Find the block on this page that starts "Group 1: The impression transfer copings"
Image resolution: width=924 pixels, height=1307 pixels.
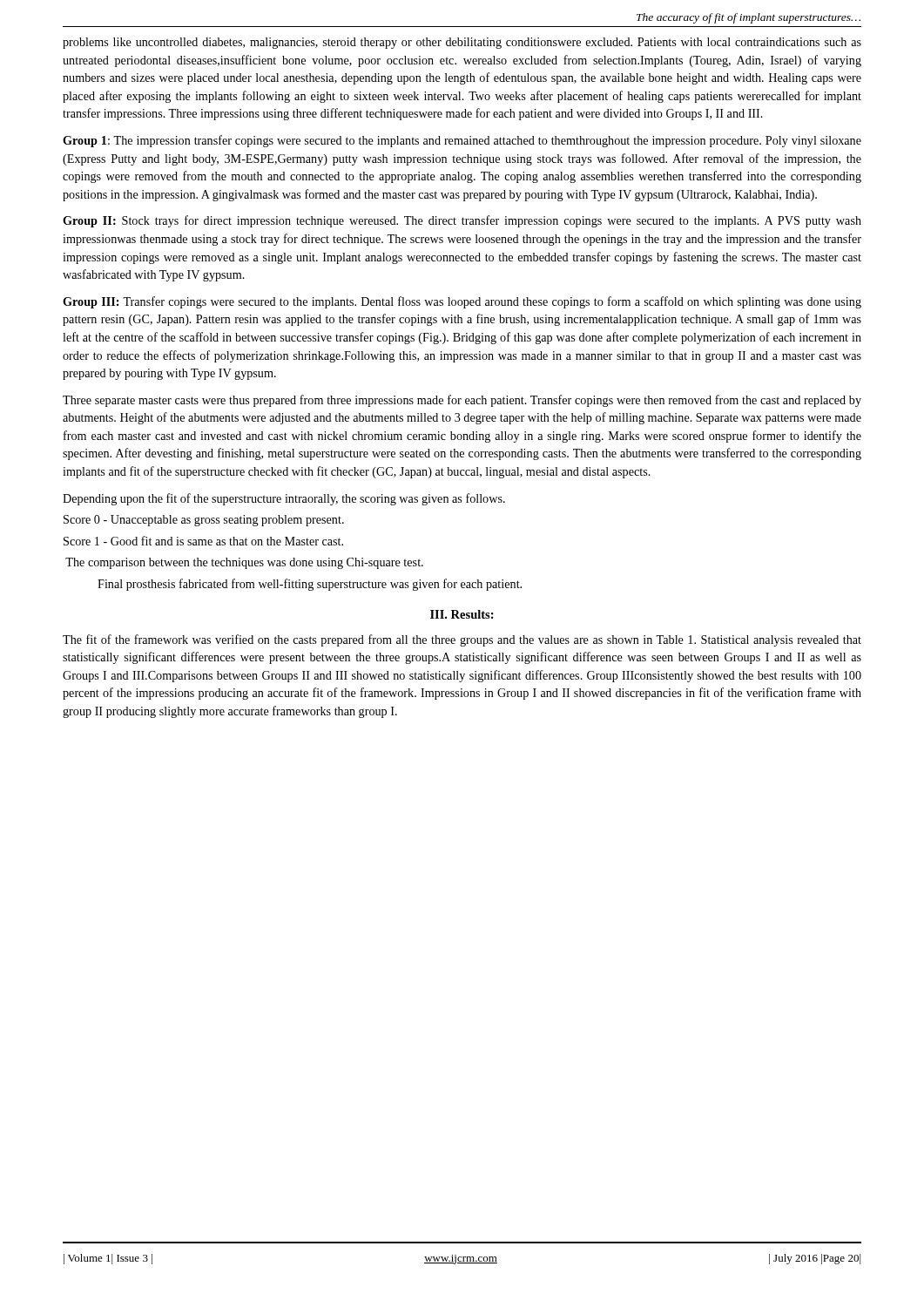(x=462, y=167)
